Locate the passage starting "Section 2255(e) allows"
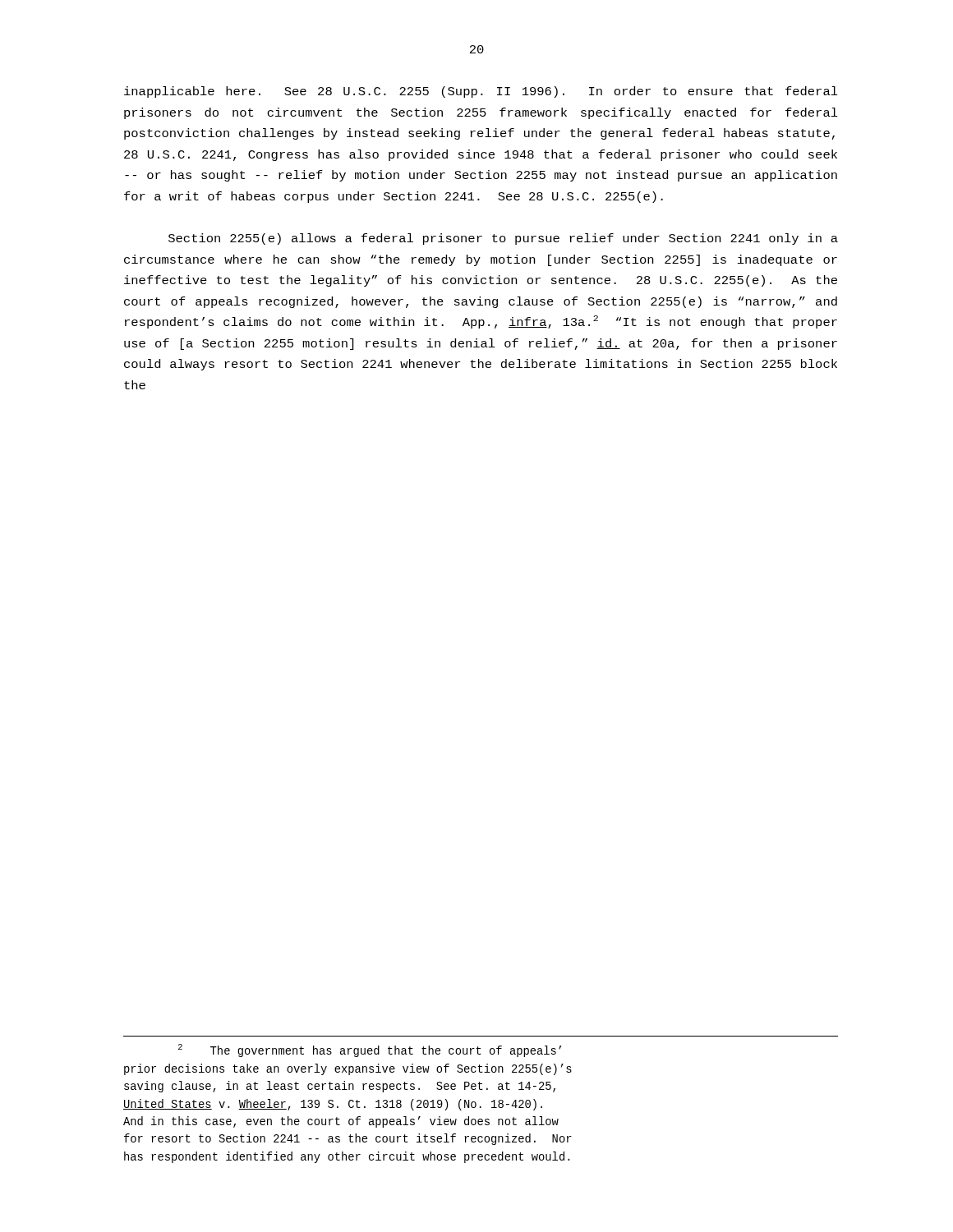Viewport: 953px width, 1232px height. point(481,312)
